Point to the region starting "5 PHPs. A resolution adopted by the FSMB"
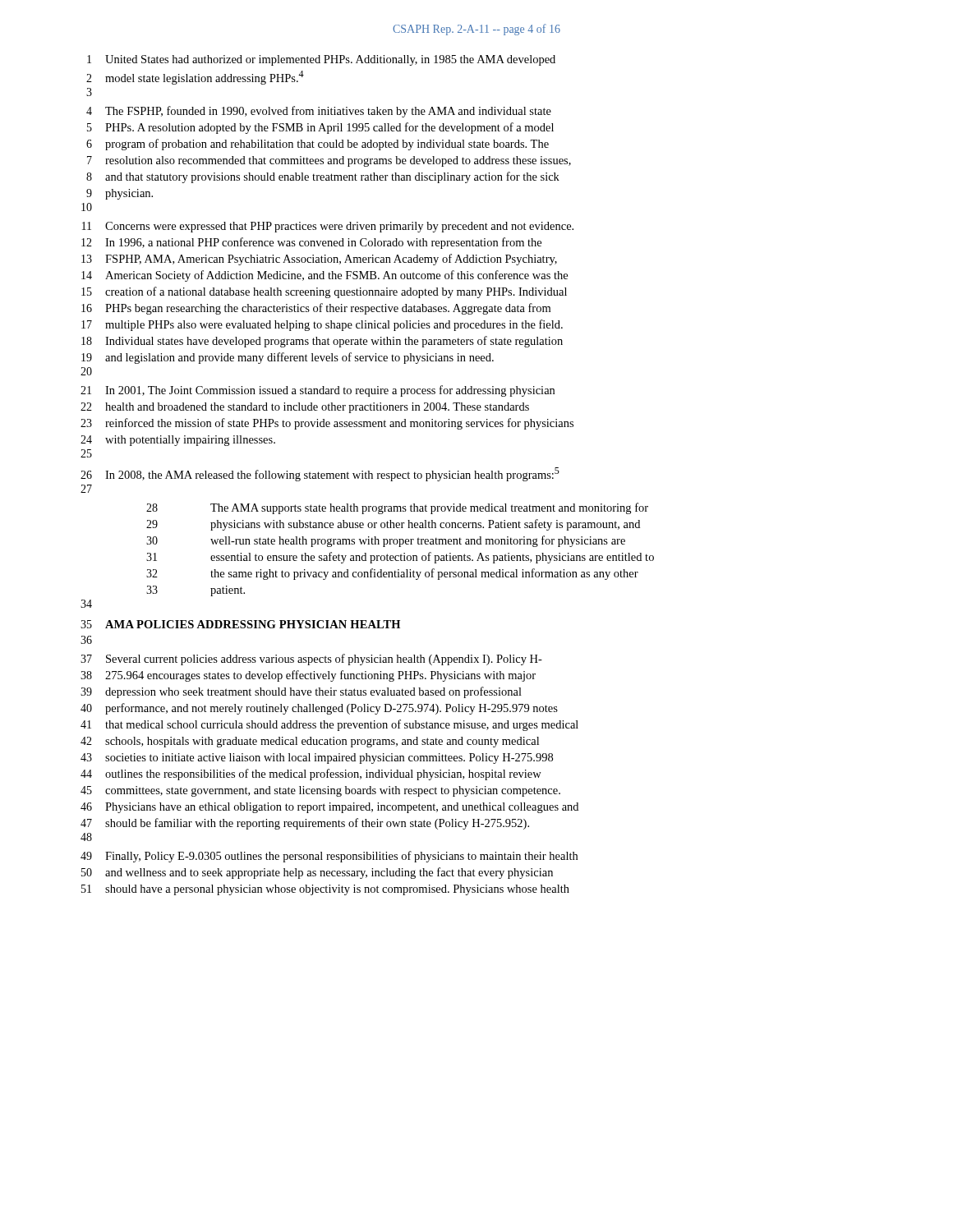Screen dimensions: 1232x953 [476, 127]
